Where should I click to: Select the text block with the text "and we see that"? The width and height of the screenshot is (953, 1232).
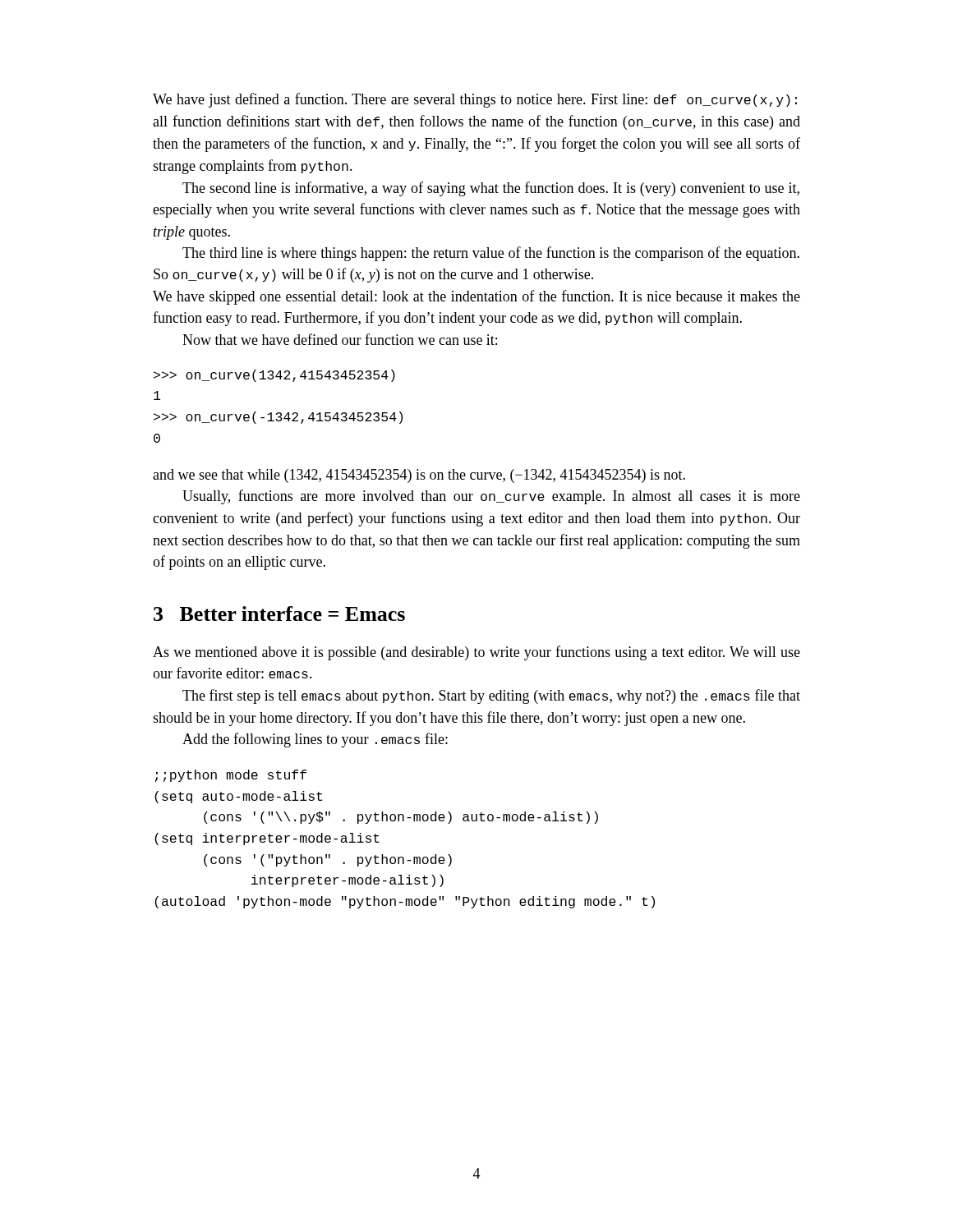pos(476,475)
